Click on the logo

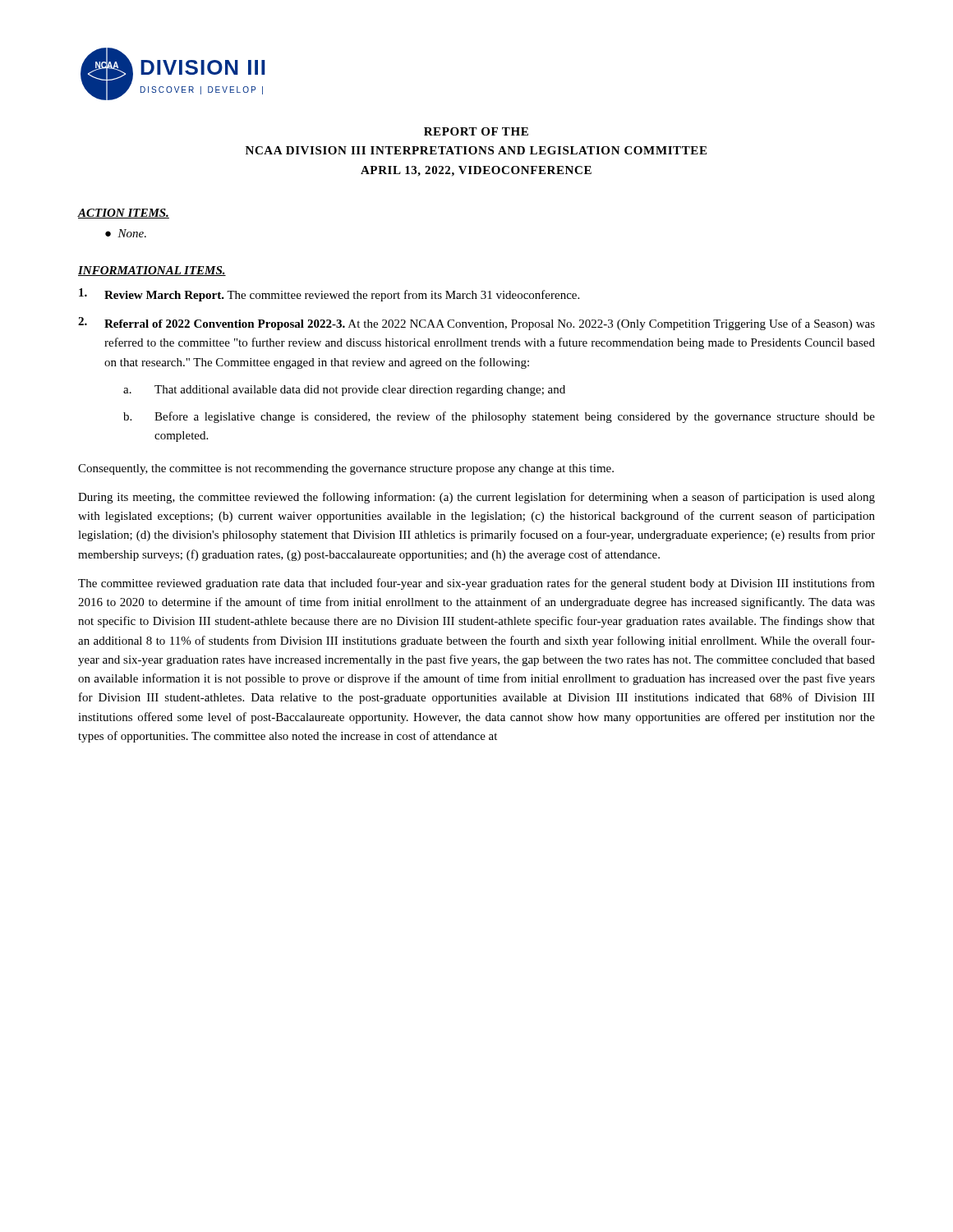pos(173,76)
